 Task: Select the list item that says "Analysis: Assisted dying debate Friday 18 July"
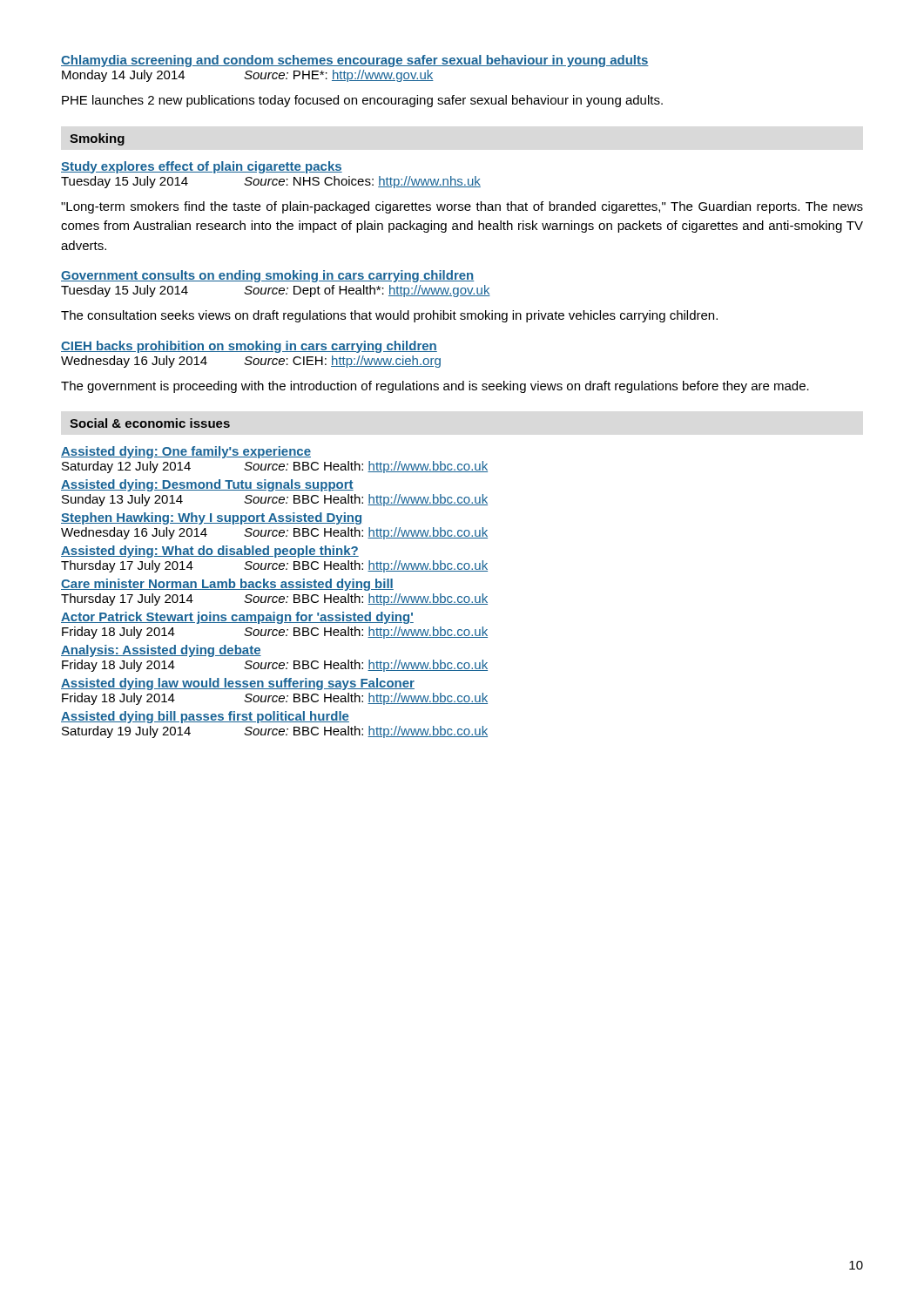[462, 657]
